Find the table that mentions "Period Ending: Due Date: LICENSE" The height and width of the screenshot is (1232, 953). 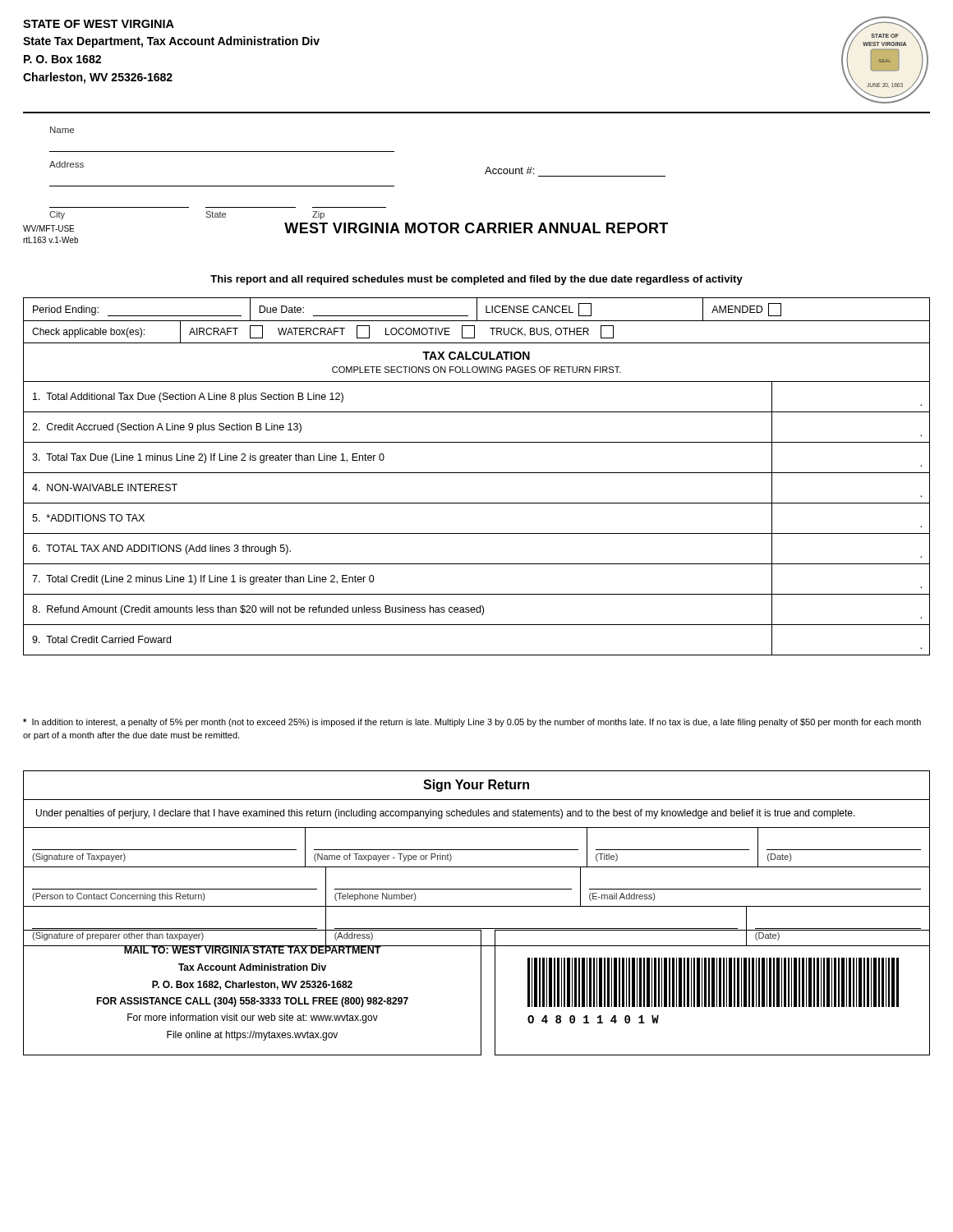pos(476,310)
